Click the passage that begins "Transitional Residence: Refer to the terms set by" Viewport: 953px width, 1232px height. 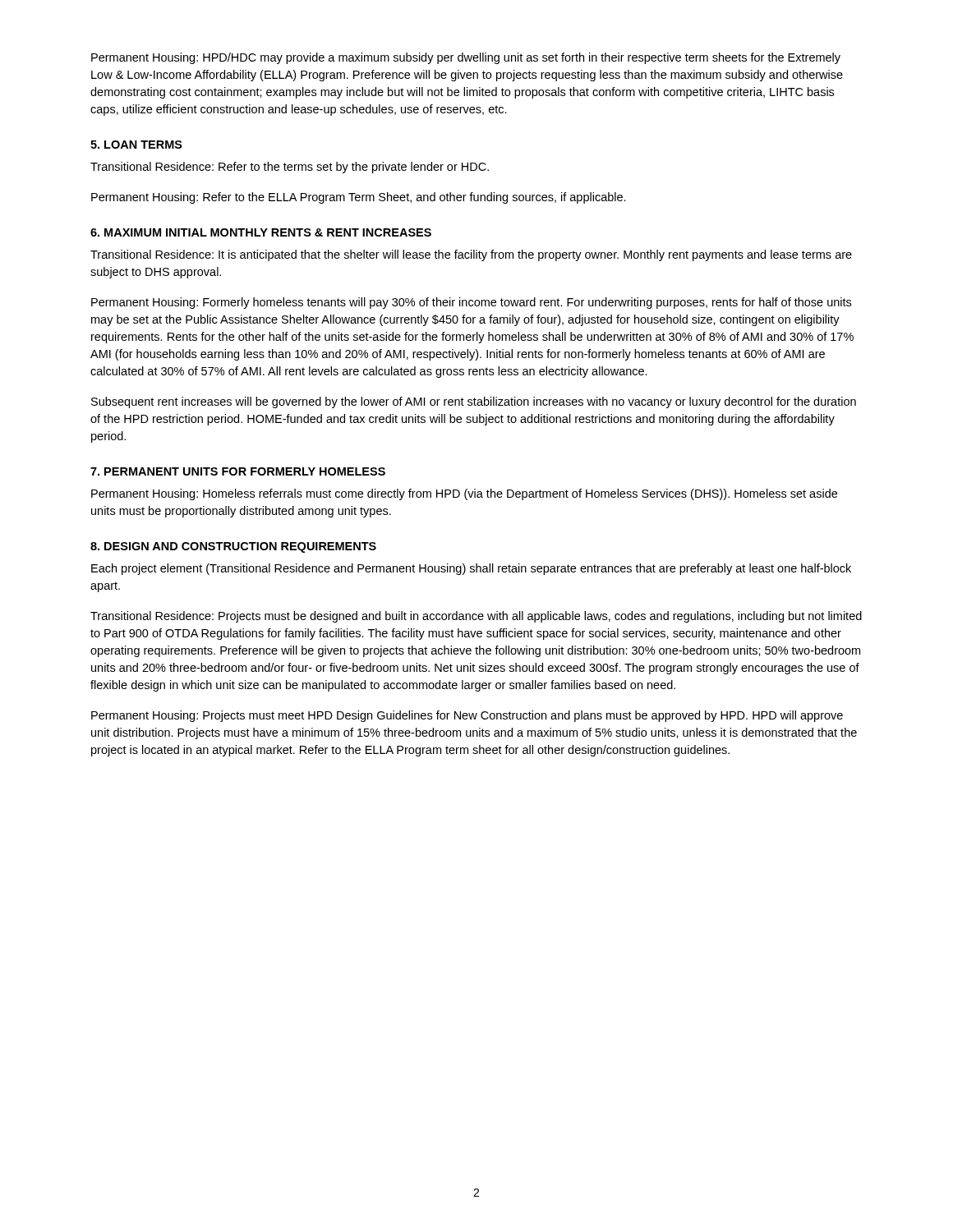(290, 167)
